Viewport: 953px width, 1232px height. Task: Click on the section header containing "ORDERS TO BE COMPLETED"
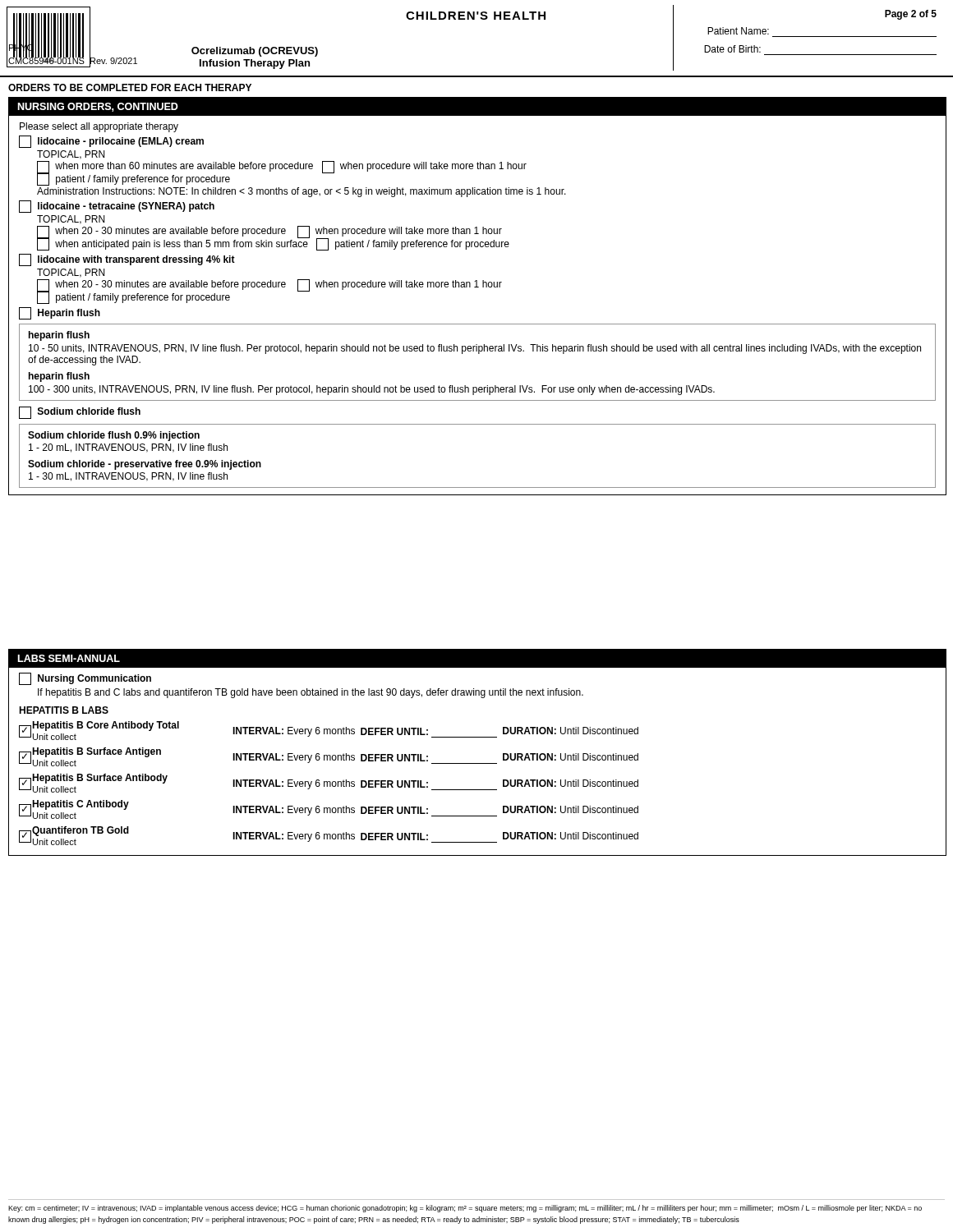click(x=130, y=88)
